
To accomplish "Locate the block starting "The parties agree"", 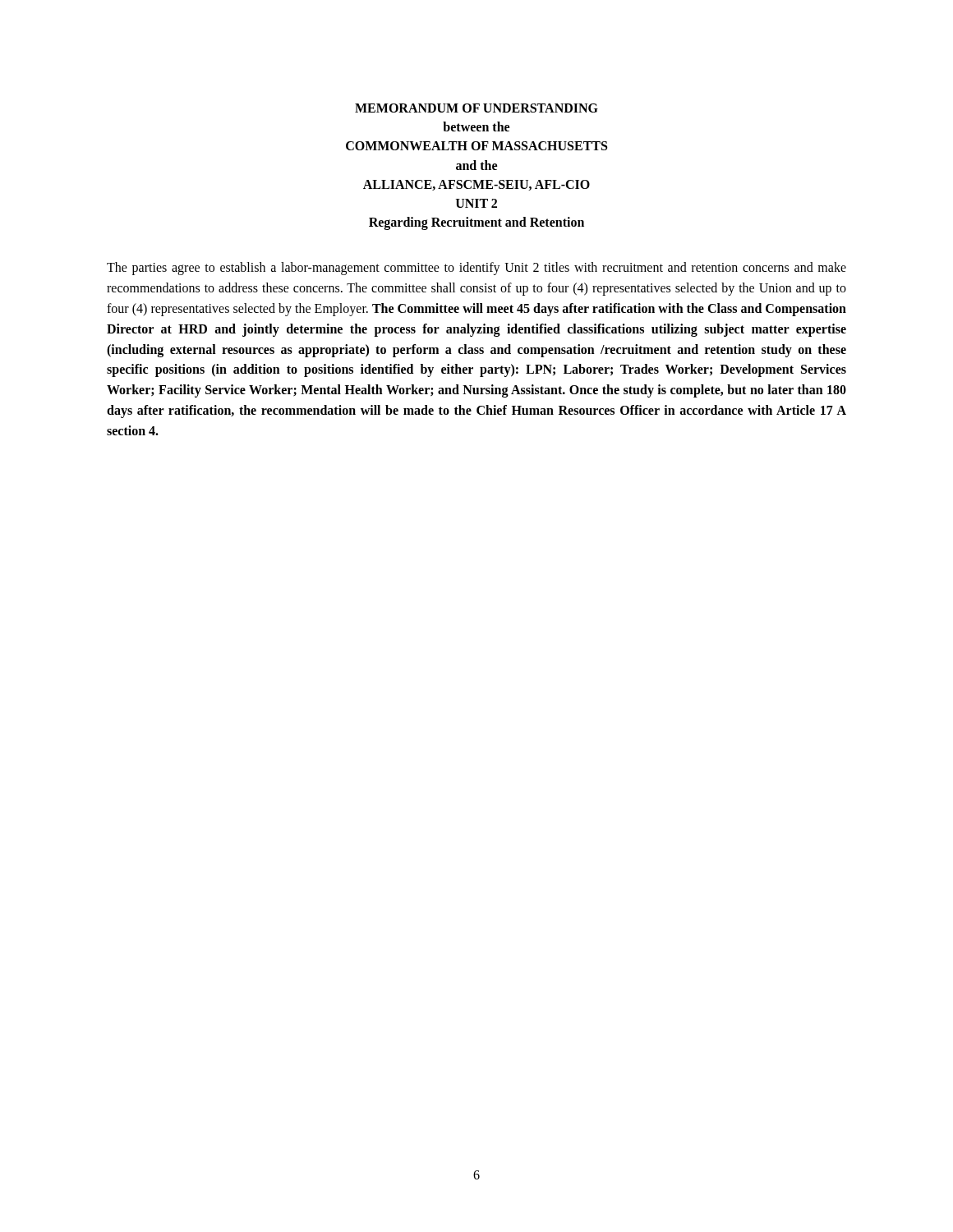I will pyautogui.click(x=476, y=349).
